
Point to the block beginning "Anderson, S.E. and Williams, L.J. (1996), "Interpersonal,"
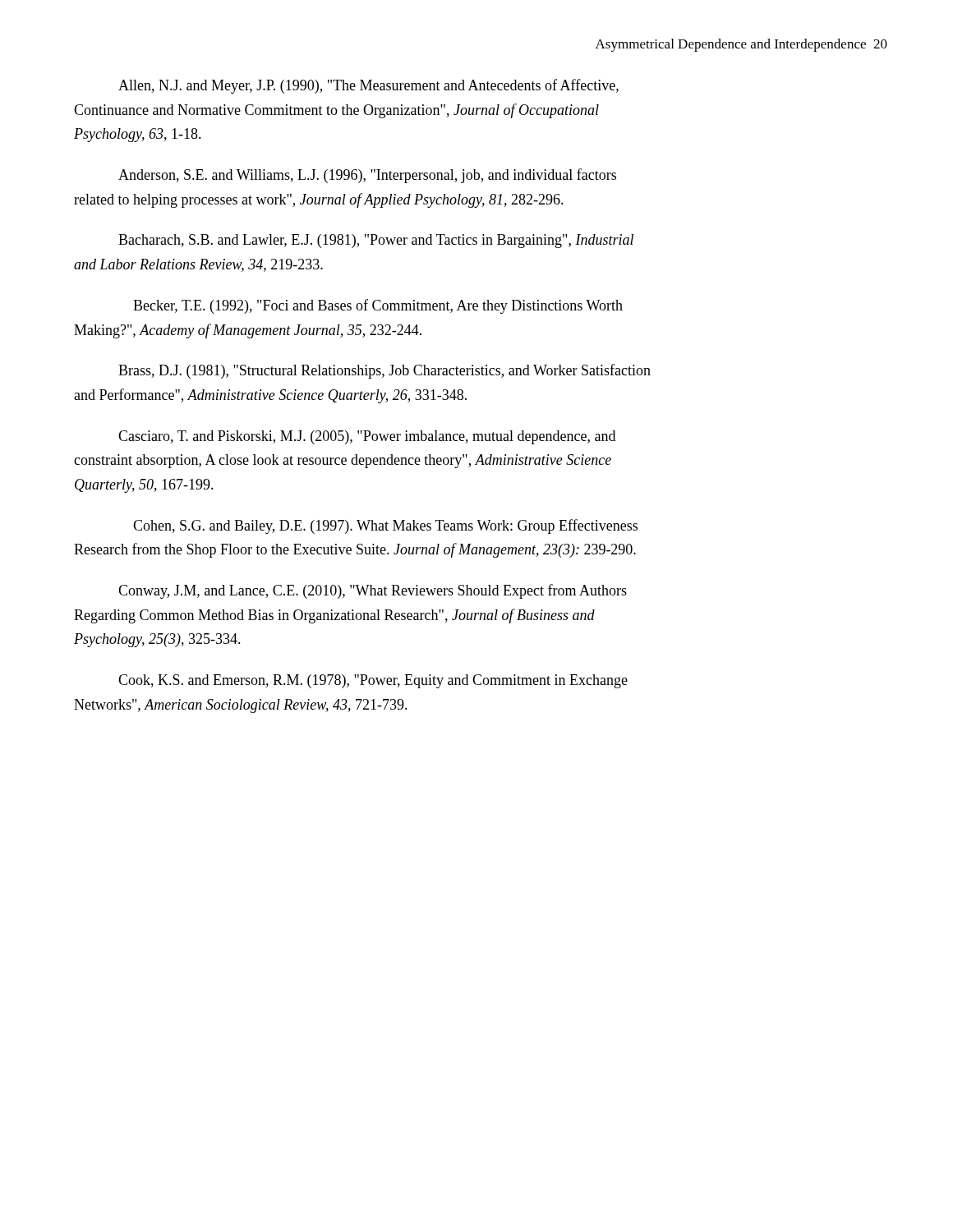coord(476,188)
